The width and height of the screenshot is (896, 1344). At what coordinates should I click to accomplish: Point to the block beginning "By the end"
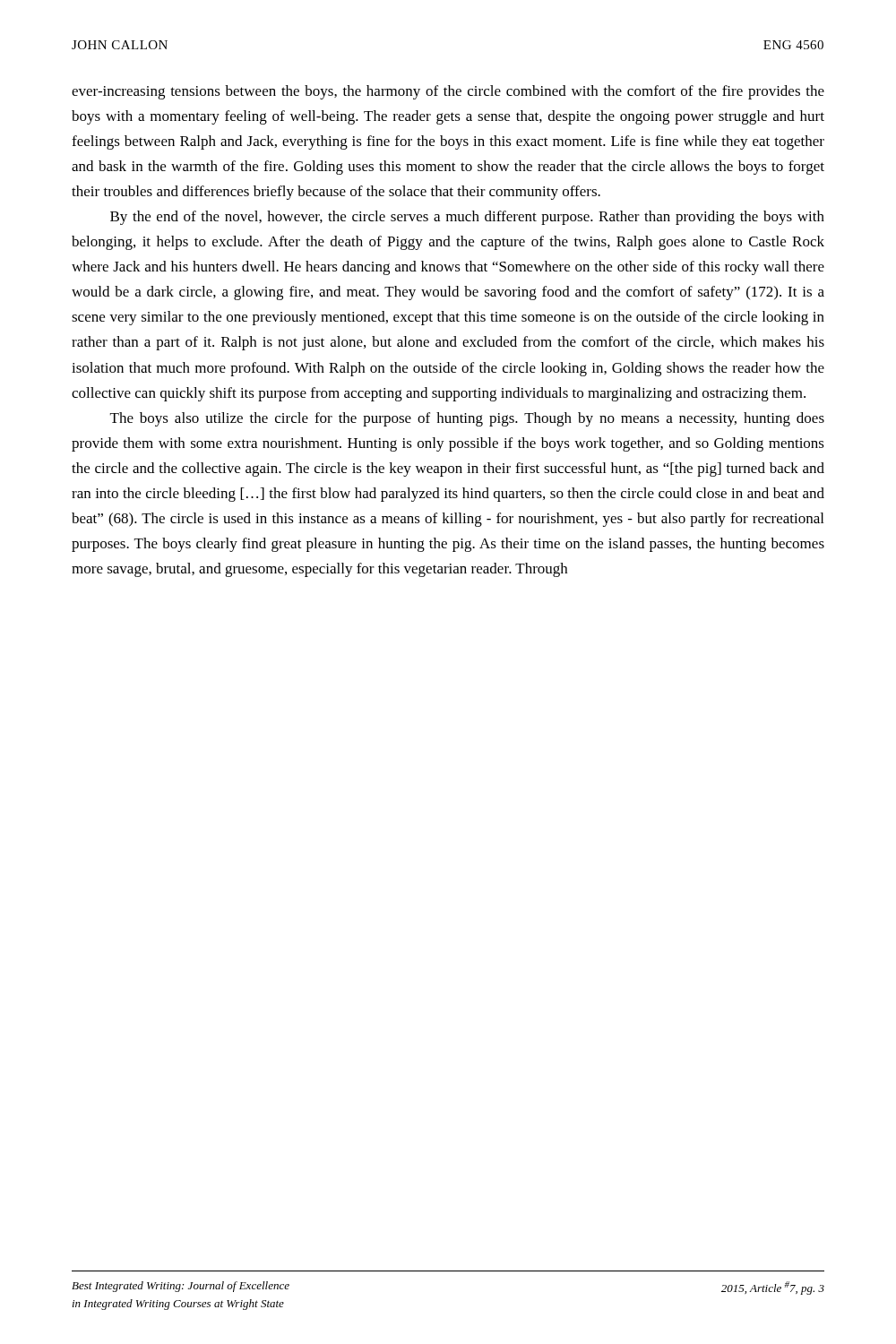point(448,305)
